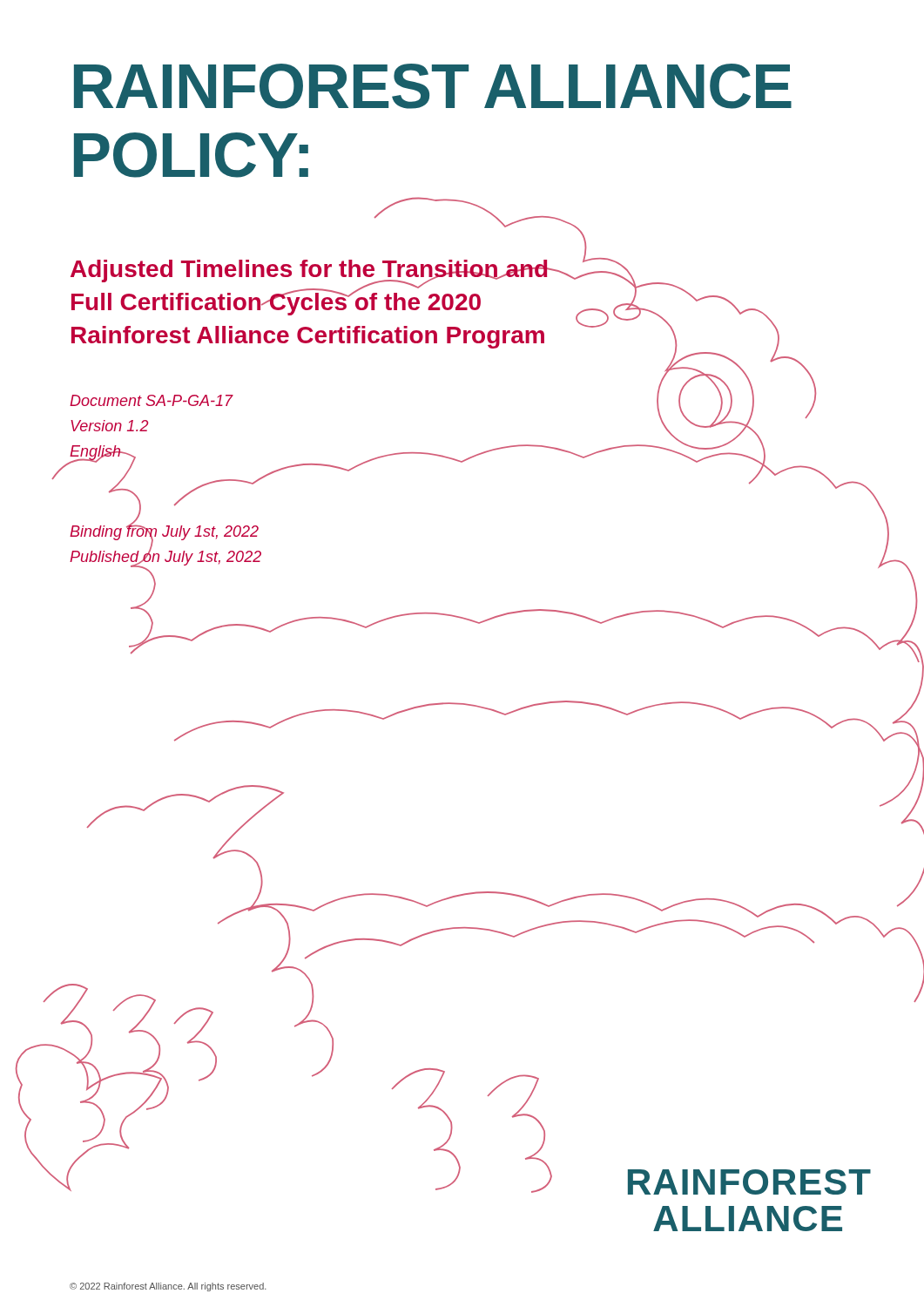
Task: Locate the illustration
Action: pos(462,684)
